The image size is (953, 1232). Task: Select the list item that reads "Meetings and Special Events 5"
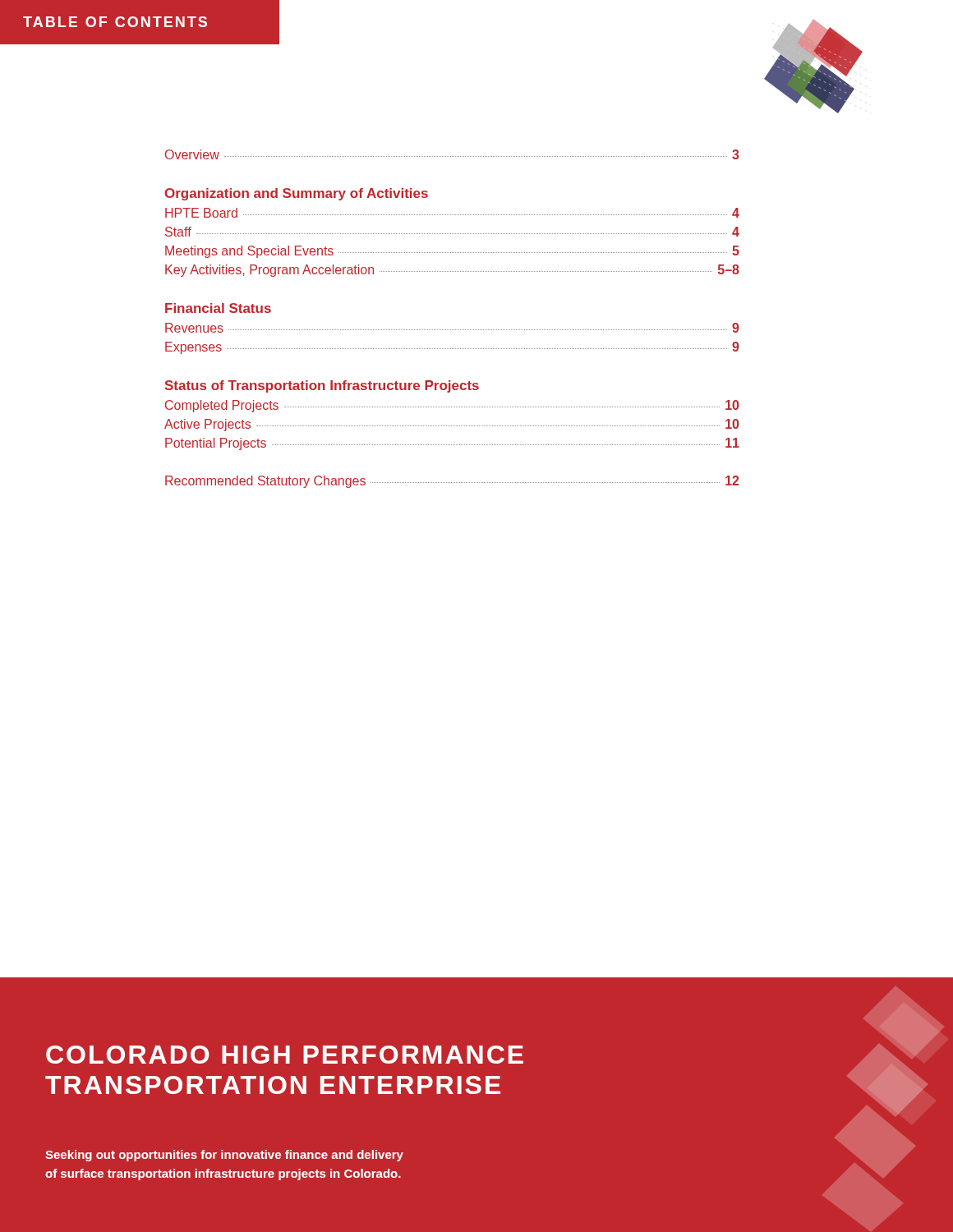pos(452,251)
